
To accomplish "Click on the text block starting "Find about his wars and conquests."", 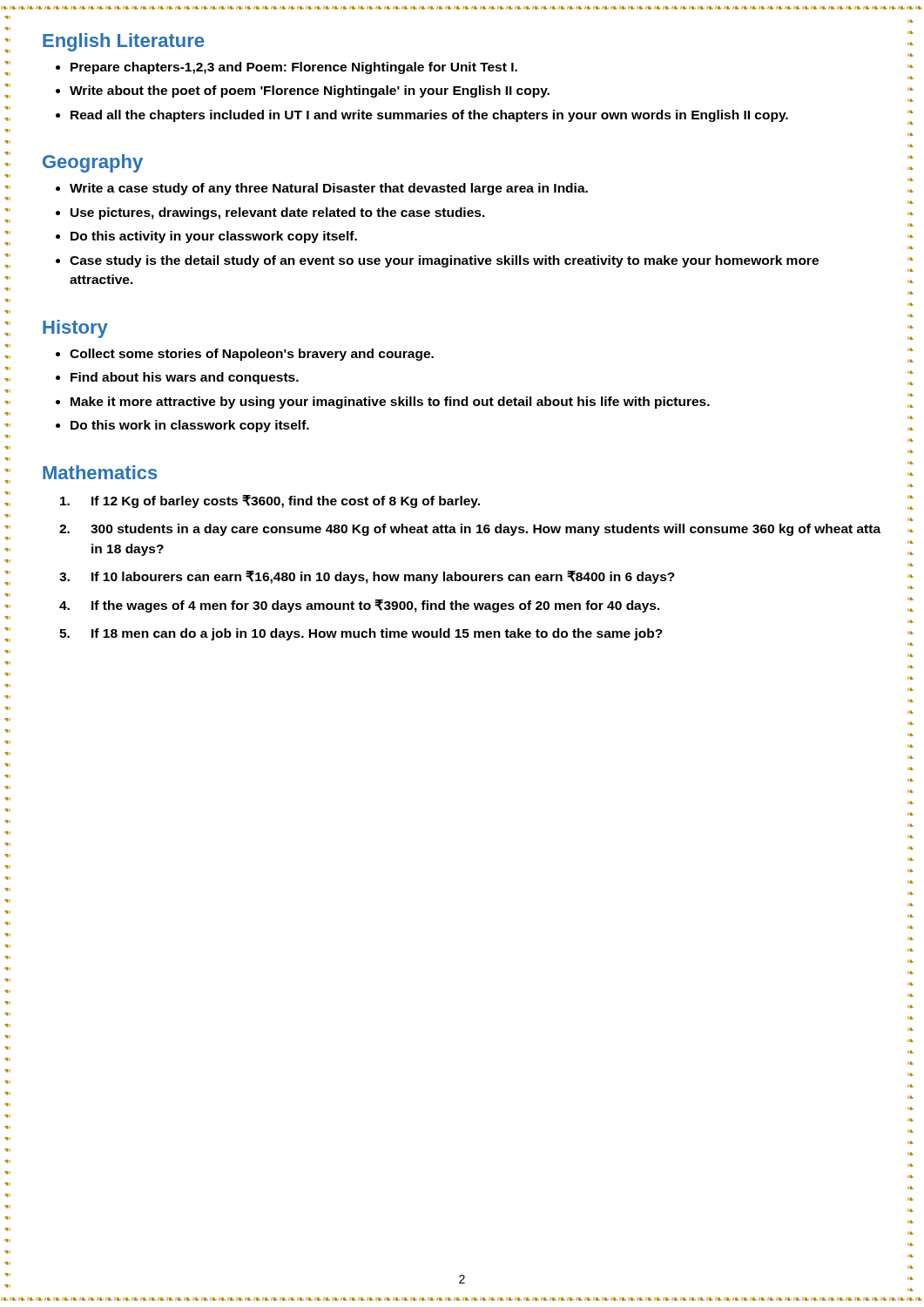I will 184,377.
